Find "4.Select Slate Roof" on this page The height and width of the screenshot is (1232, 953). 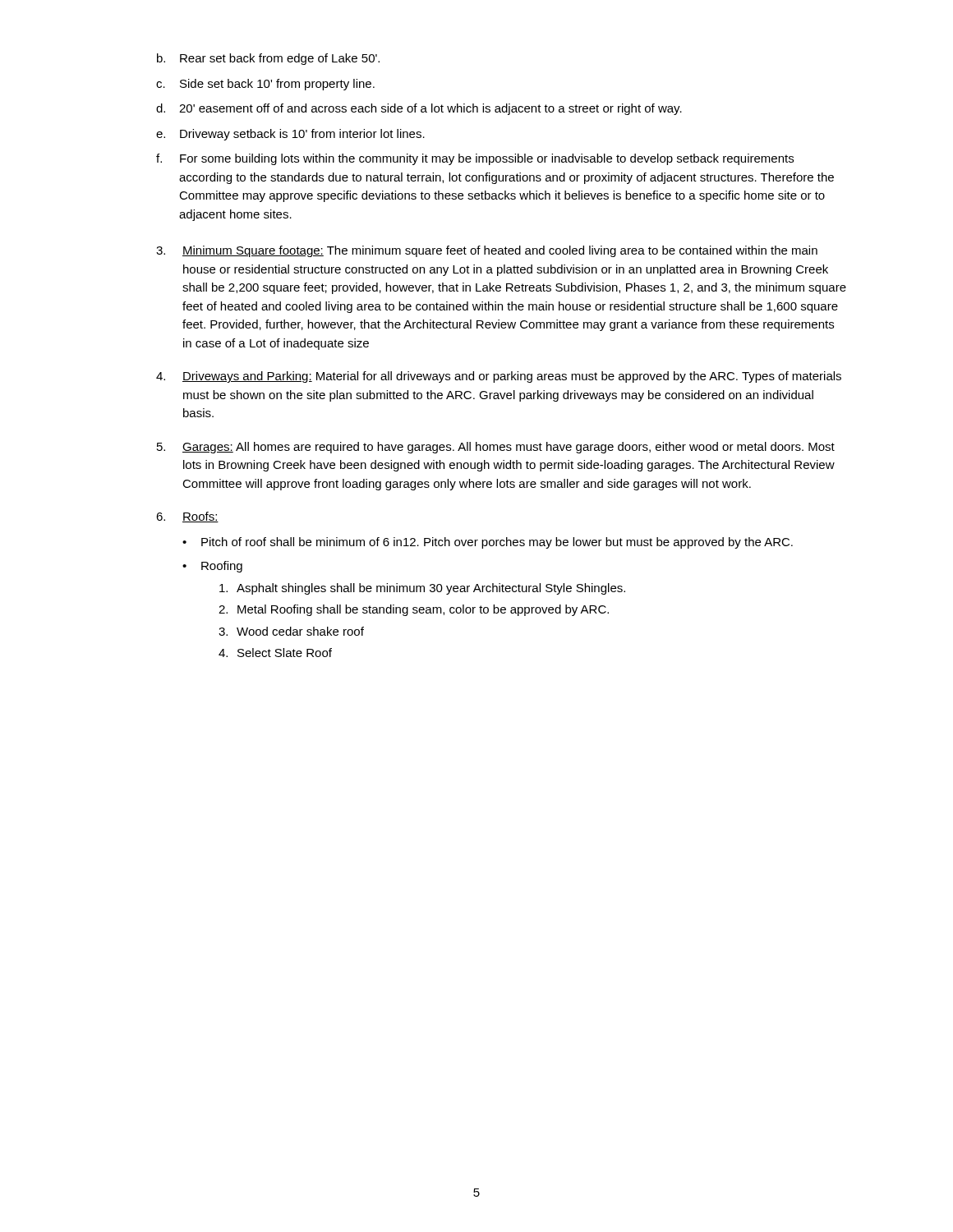coord(275,653)
